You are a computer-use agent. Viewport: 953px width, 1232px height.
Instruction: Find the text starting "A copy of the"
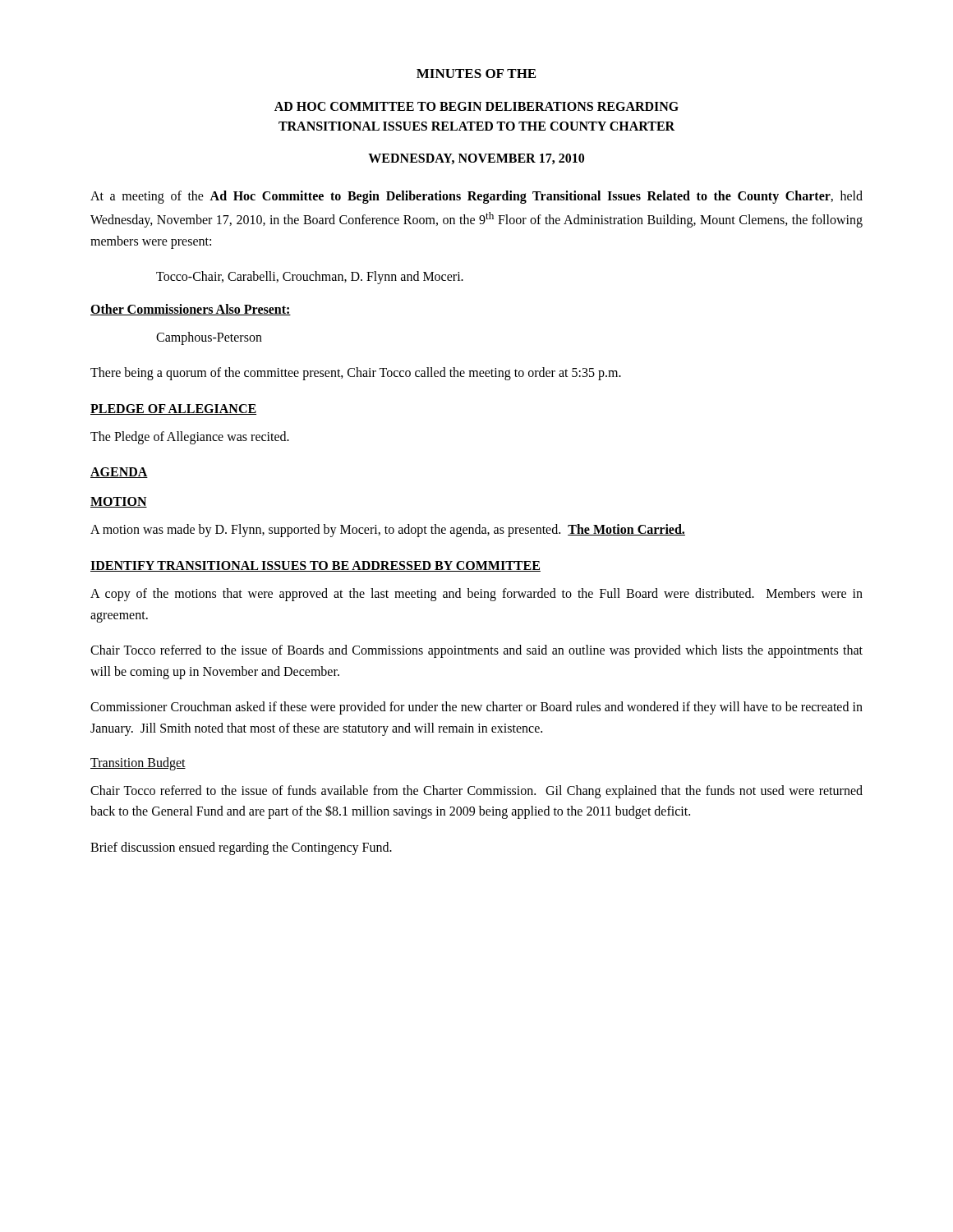click(x=476, y=604)
